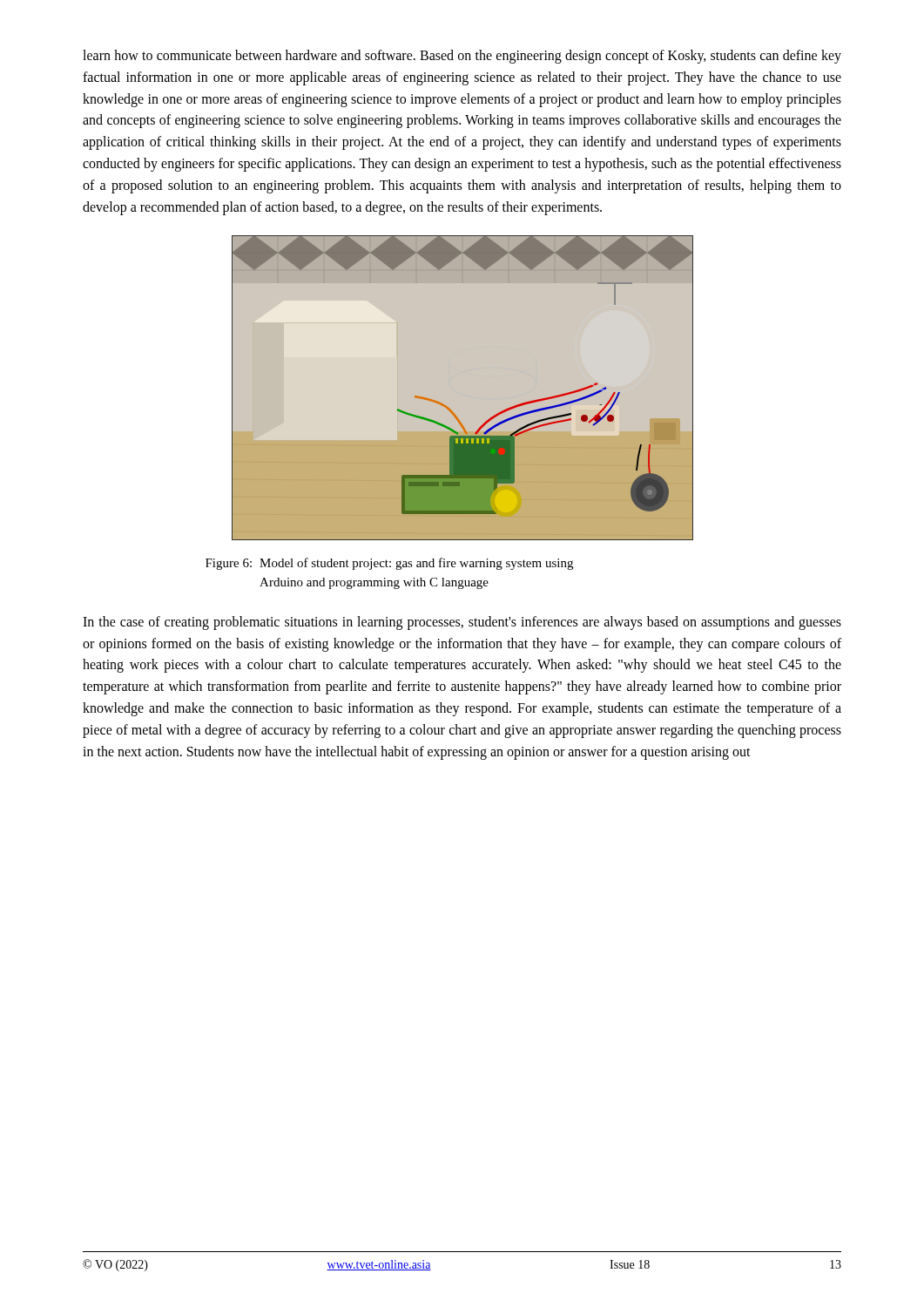The image size is (924, 1307).
Task: Click the passage that begins "learn how to communicate between hardware and"
Action: click(462, 132)
